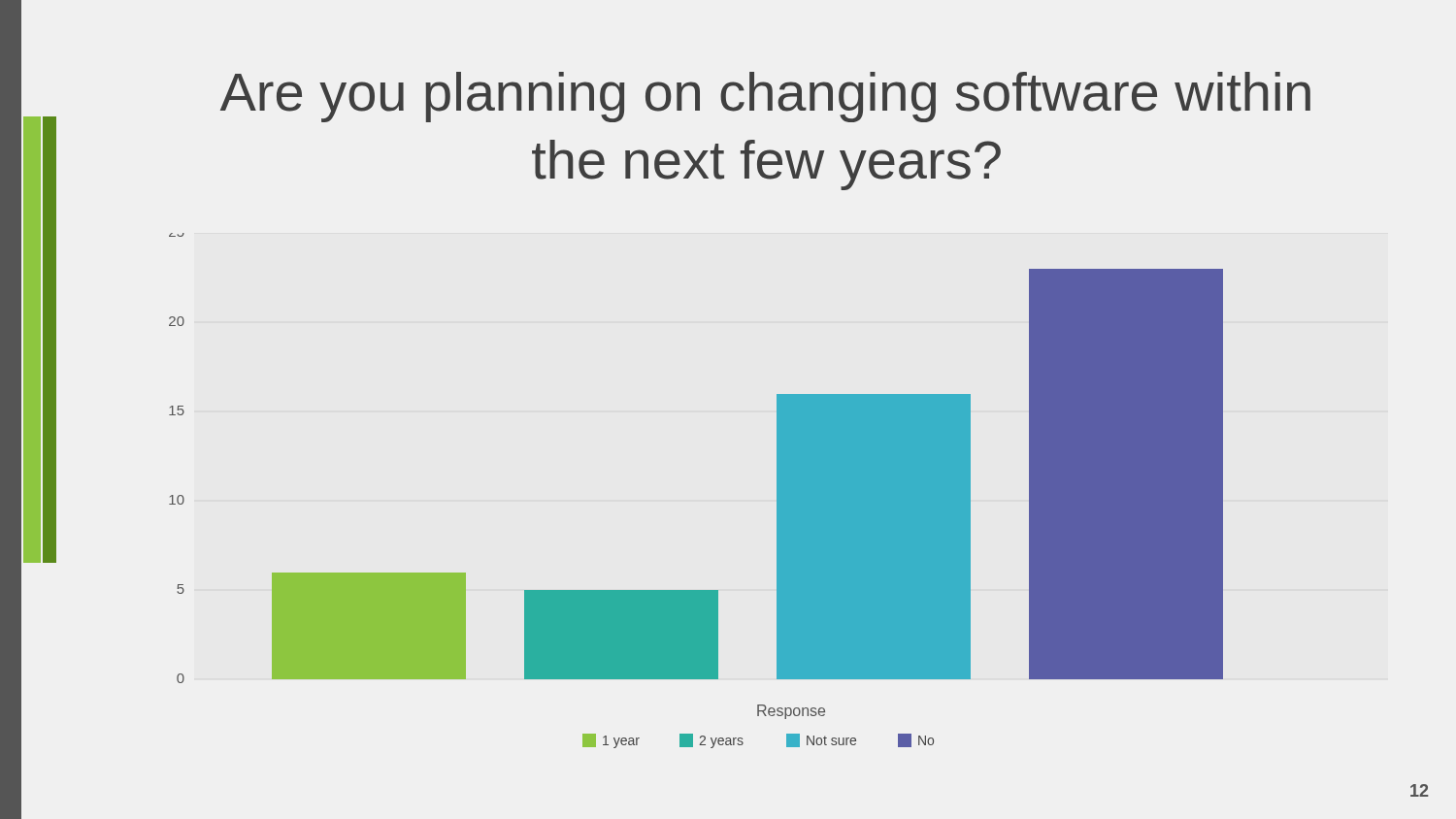
Task: Point to the passage starting "Are you planning on changing software withinthe next"
Action: pos(767,126)
